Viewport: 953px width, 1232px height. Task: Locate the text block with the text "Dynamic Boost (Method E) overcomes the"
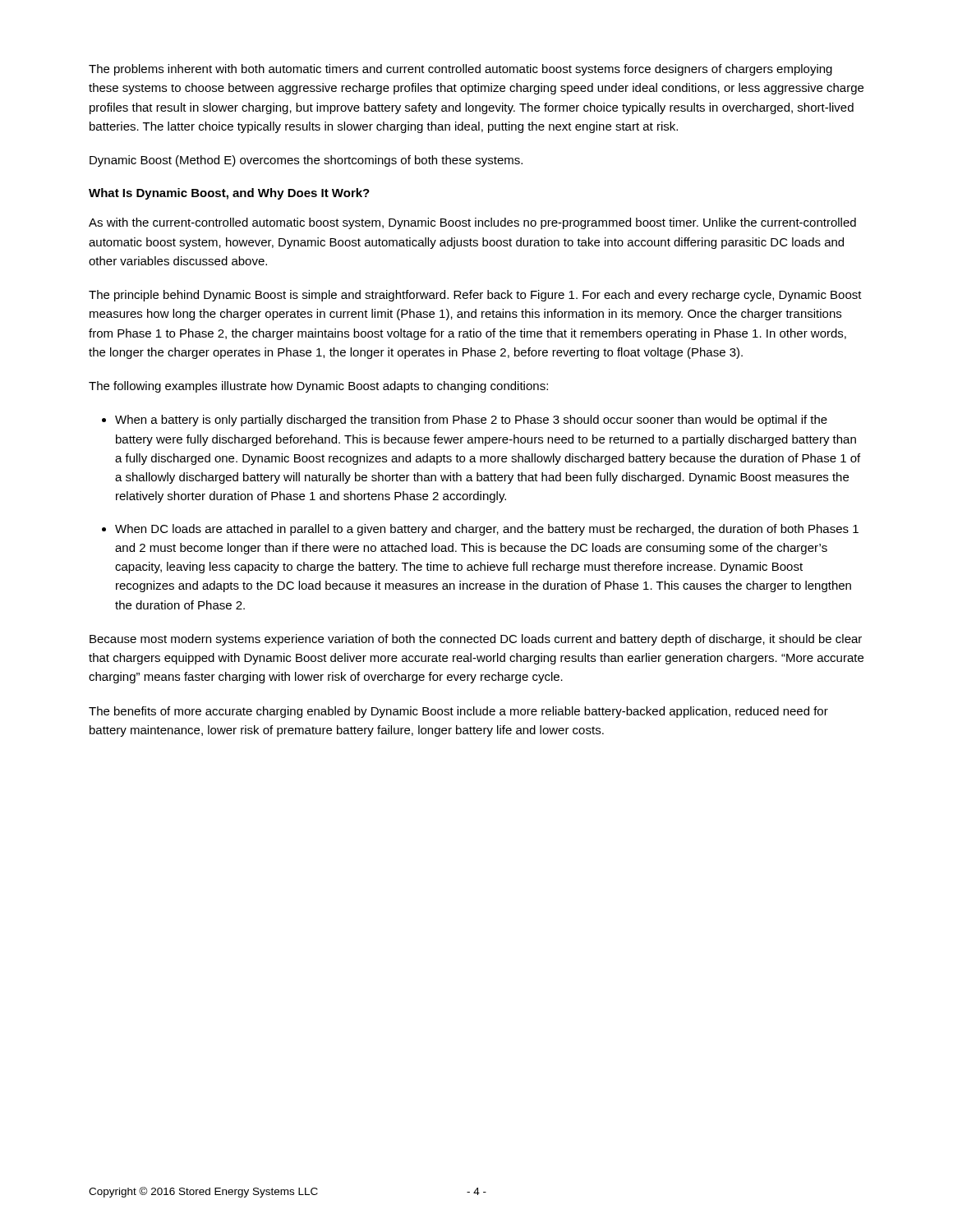(x=306, y=160)
